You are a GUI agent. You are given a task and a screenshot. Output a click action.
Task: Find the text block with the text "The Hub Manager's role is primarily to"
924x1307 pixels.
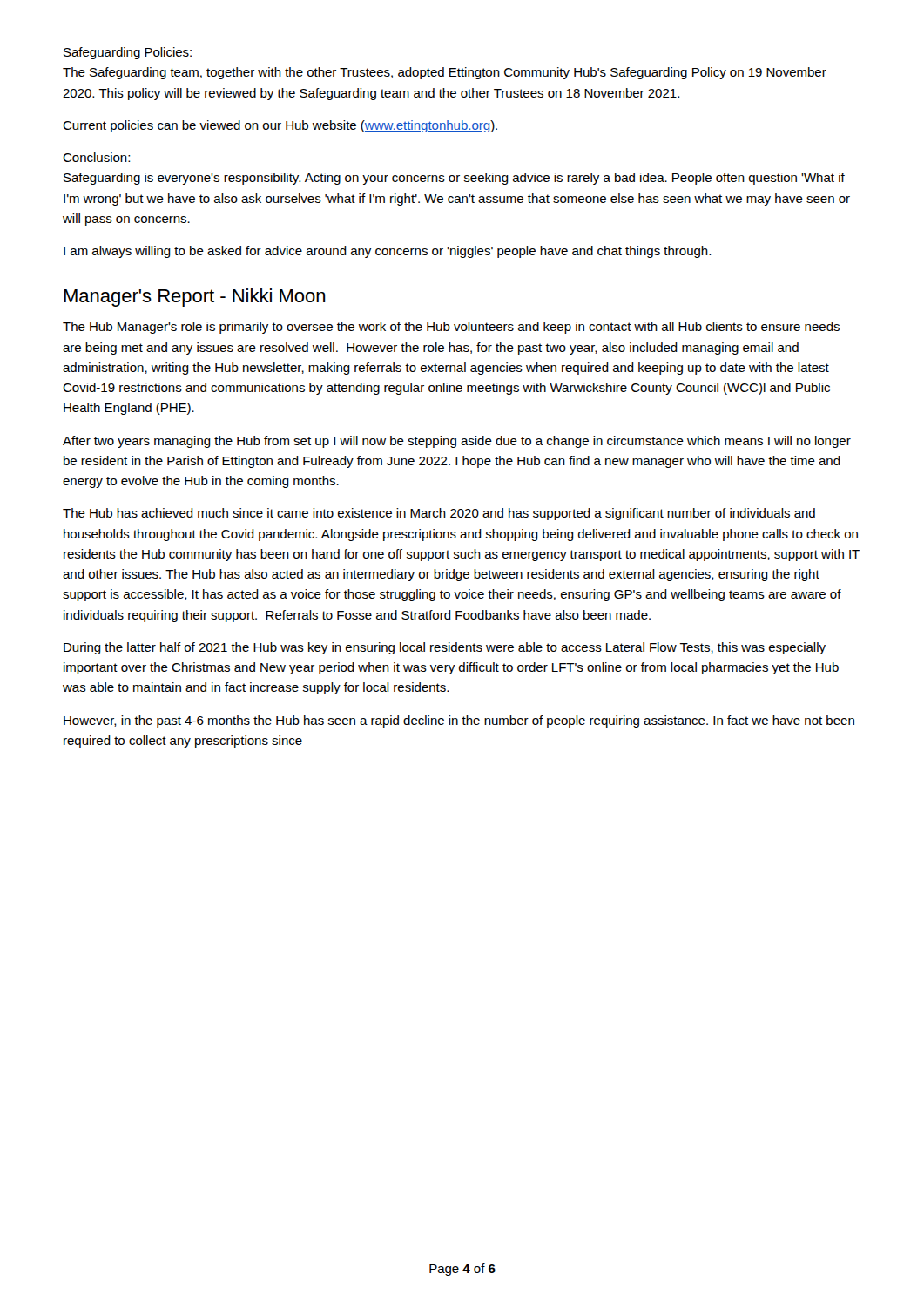(451, 367)
